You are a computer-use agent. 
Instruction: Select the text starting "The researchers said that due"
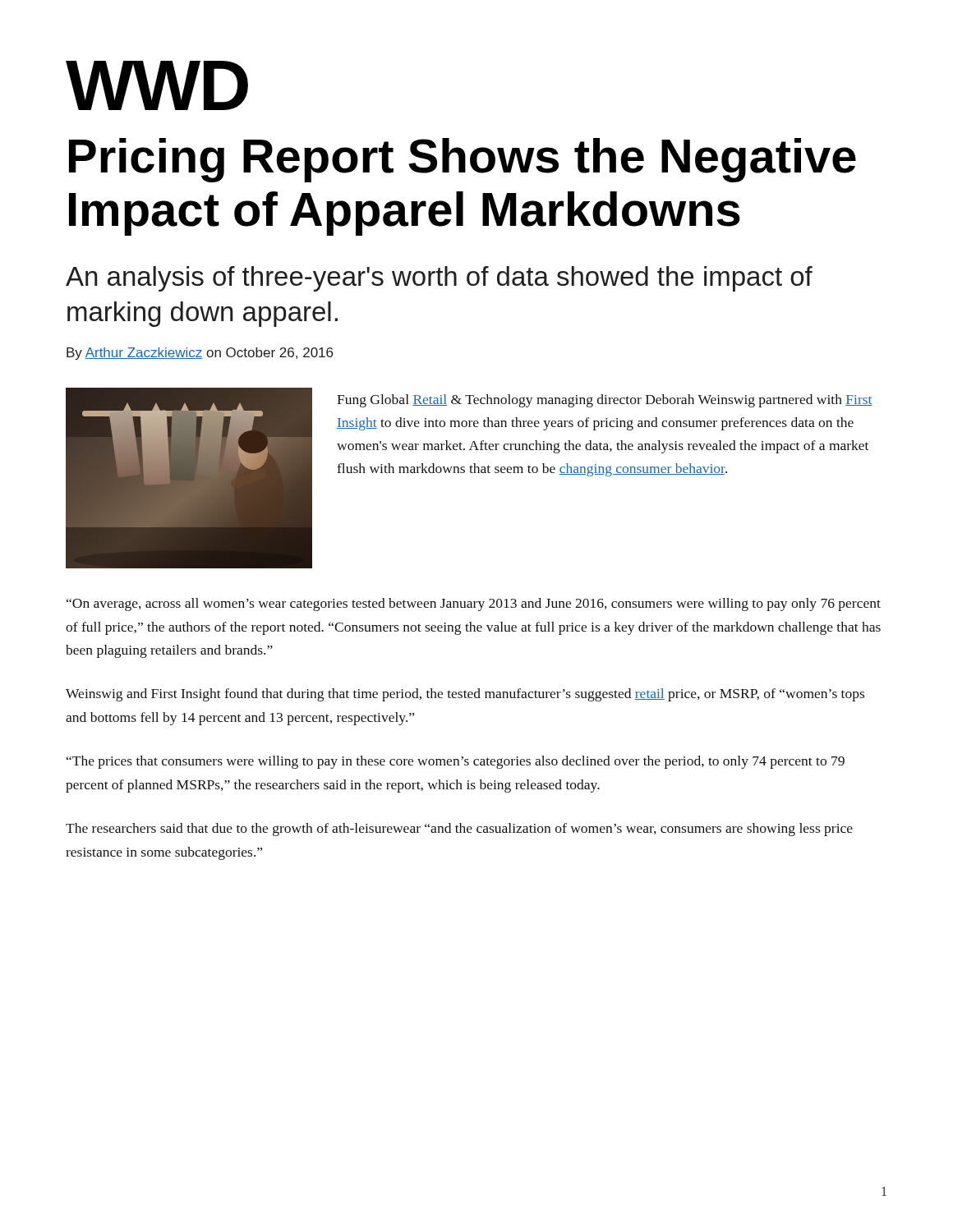pyautogui.click(x=476, y=840)
